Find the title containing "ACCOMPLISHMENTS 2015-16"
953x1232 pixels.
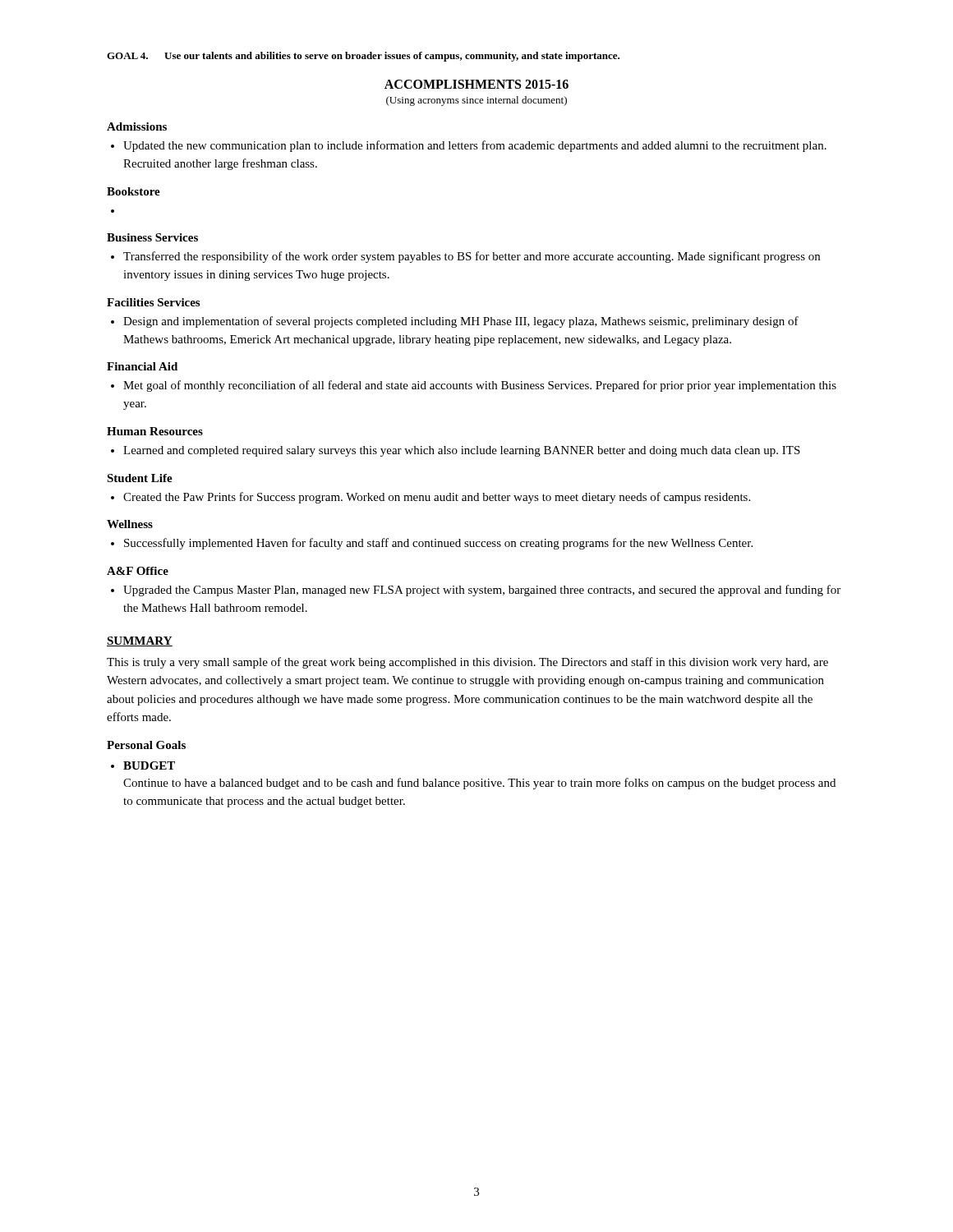pyautogui.click(x=476, y=84)
